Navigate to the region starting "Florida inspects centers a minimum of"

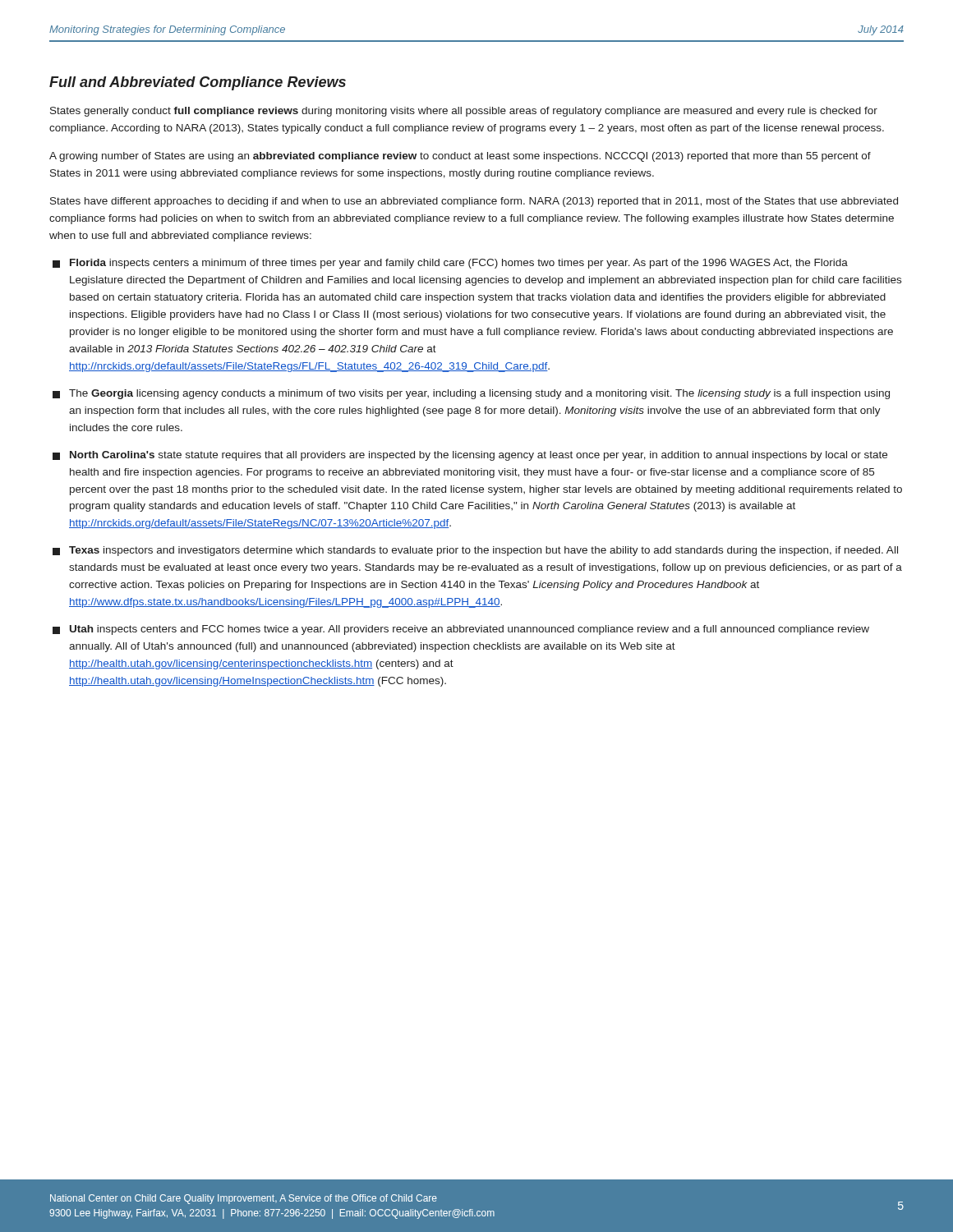click(x=476, y=315)
